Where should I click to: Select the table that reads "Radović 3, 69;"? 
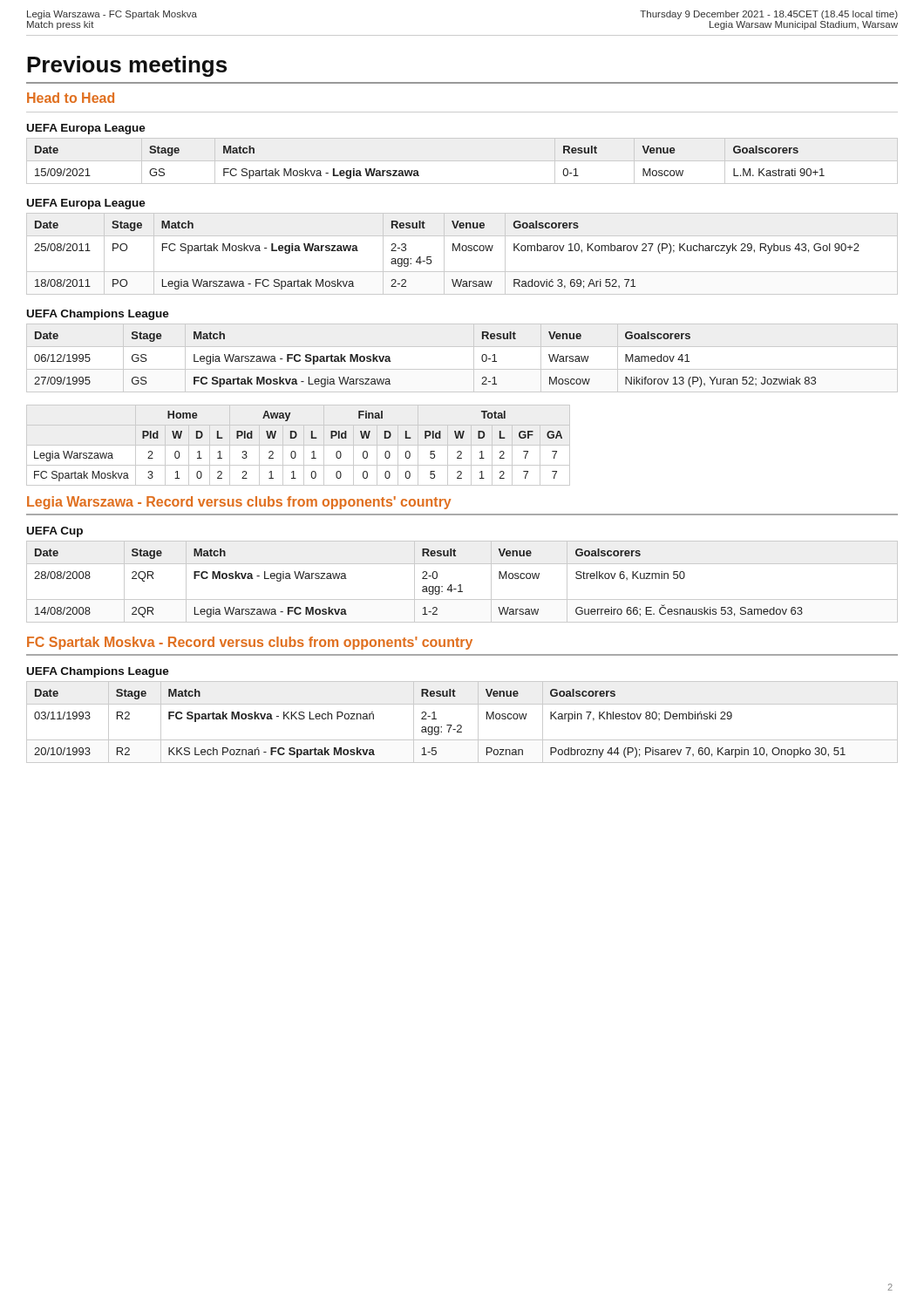click(x=462, y=254)
